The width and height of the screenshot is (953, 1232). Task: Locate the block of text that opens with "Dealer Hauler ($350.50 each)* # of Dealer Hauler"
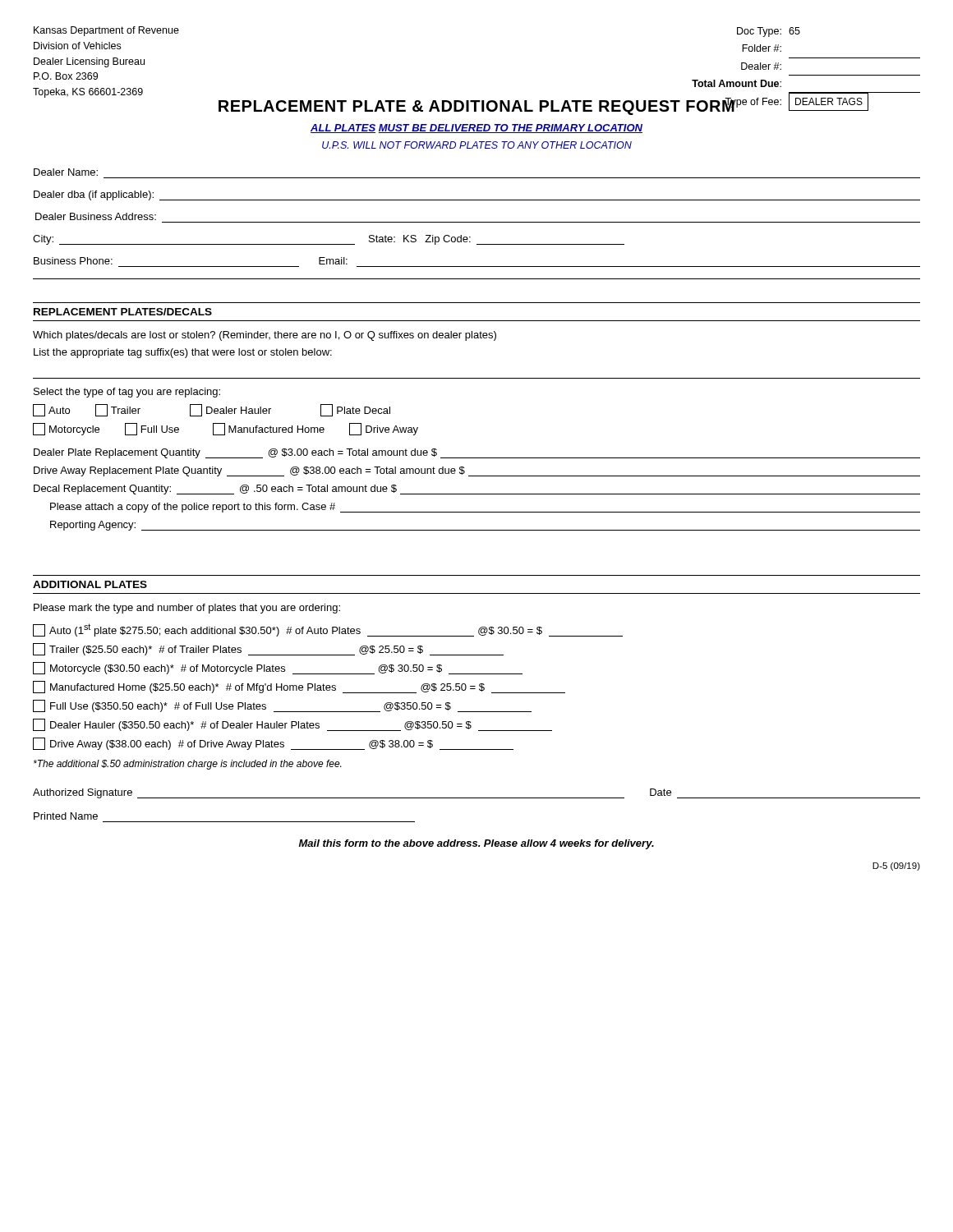tap(292, 725)
